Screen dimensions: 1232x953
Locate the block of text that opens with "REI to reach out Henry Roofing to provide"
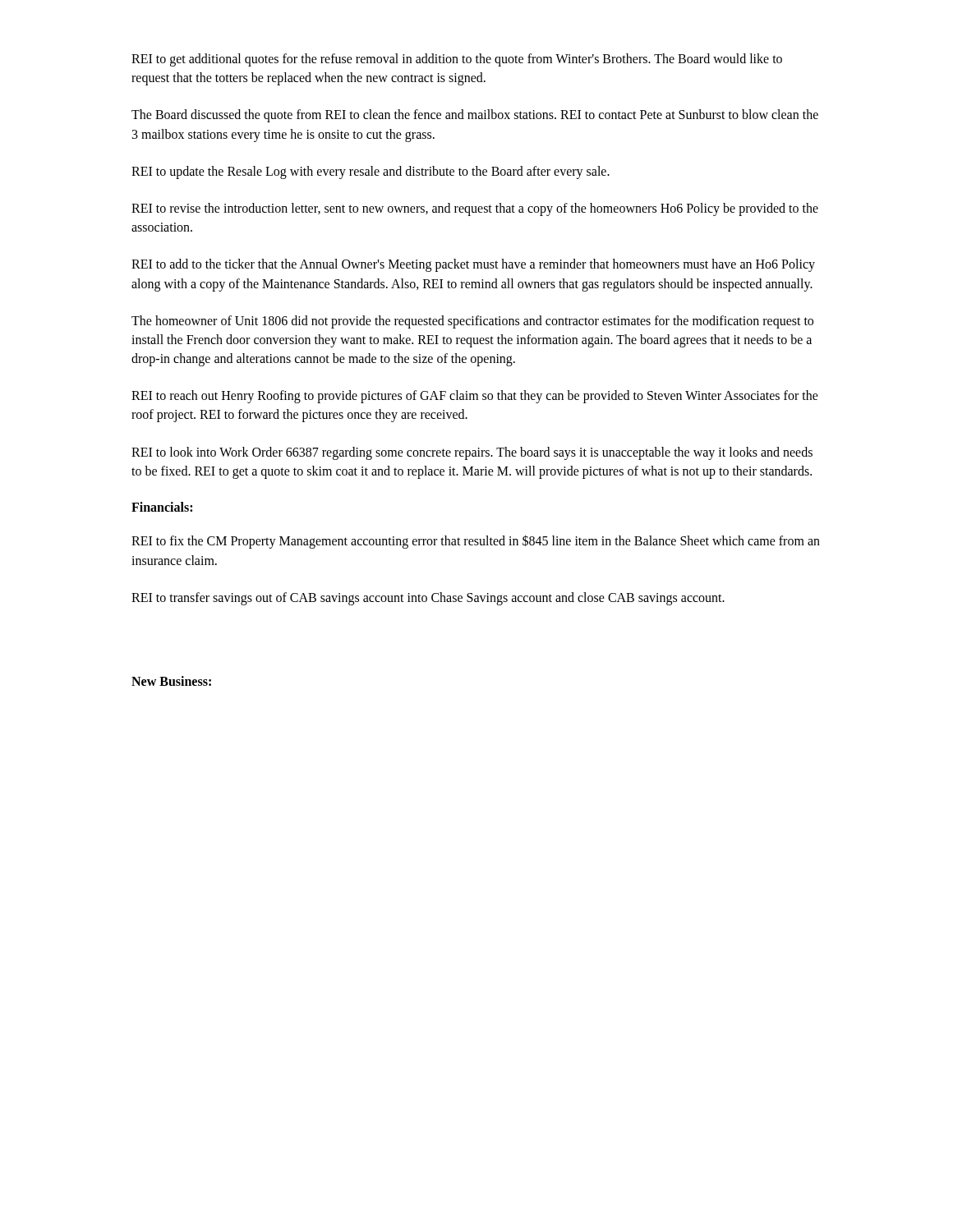[x=475, y=405]
